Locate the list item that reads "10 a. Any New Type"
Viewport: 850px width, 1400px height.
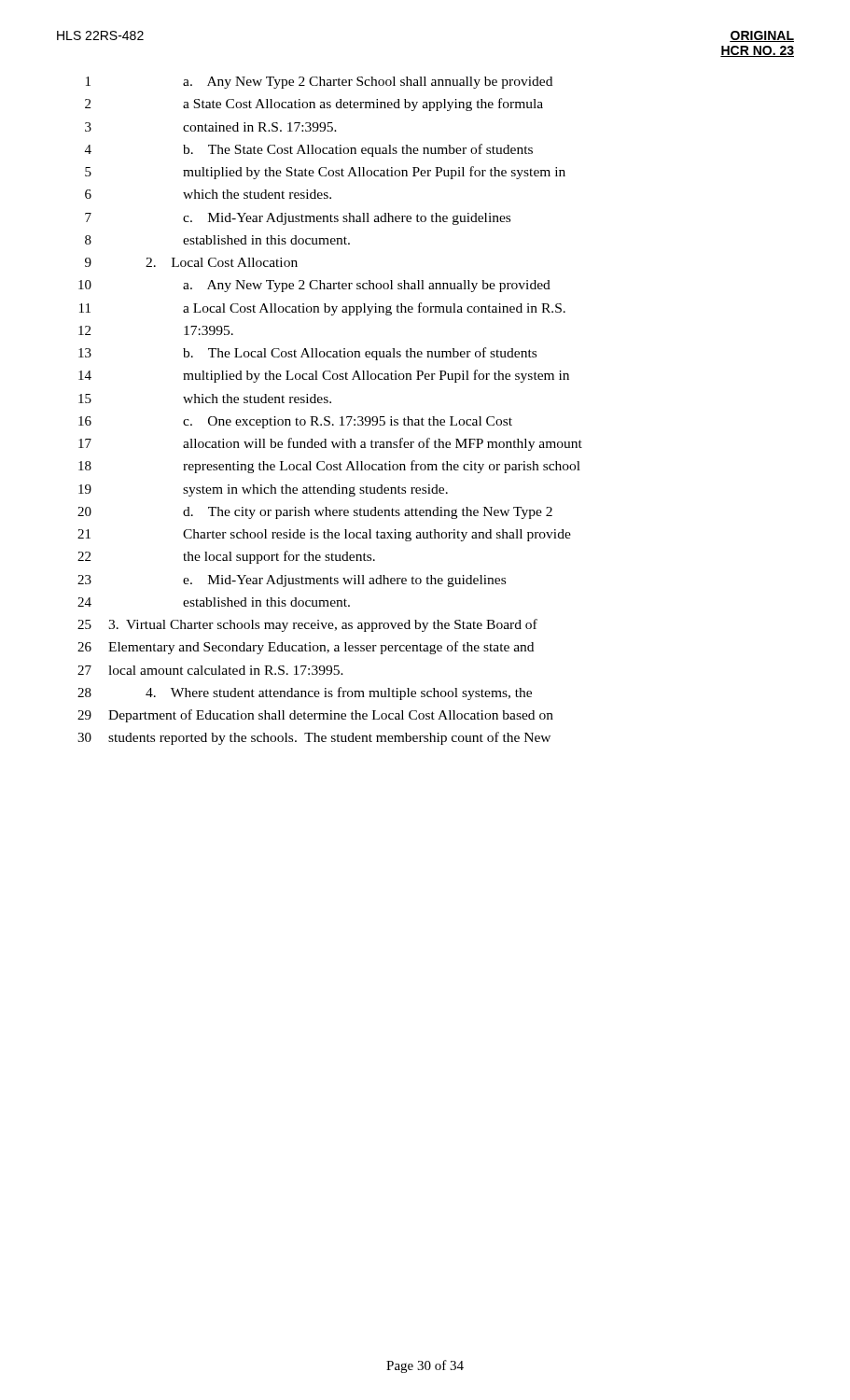pyautogui.click(x=425, y=285)
